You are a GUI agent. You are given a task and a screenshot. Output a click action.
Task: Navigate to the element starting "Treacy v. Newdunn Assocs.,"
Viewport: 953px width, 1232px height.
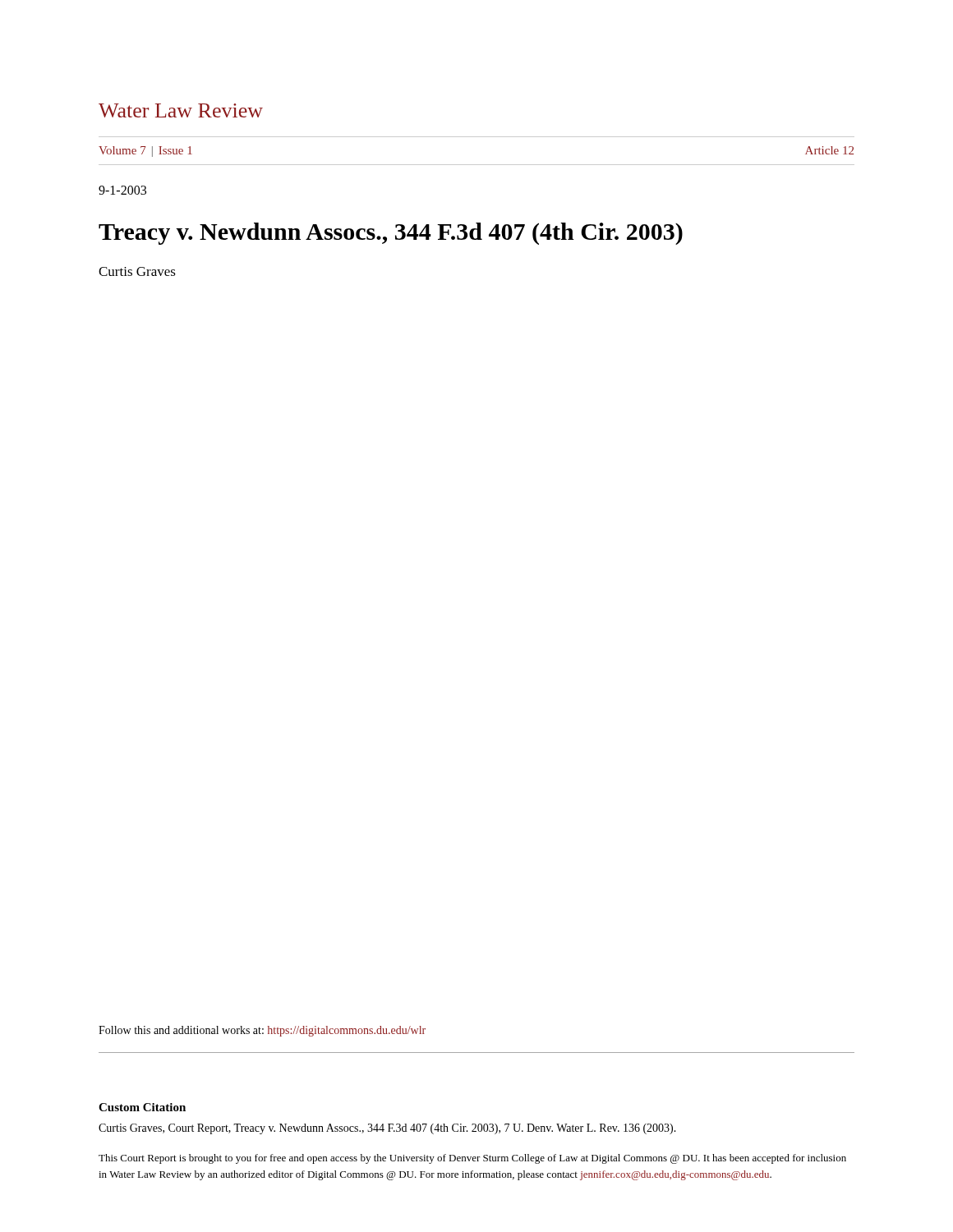391,231
